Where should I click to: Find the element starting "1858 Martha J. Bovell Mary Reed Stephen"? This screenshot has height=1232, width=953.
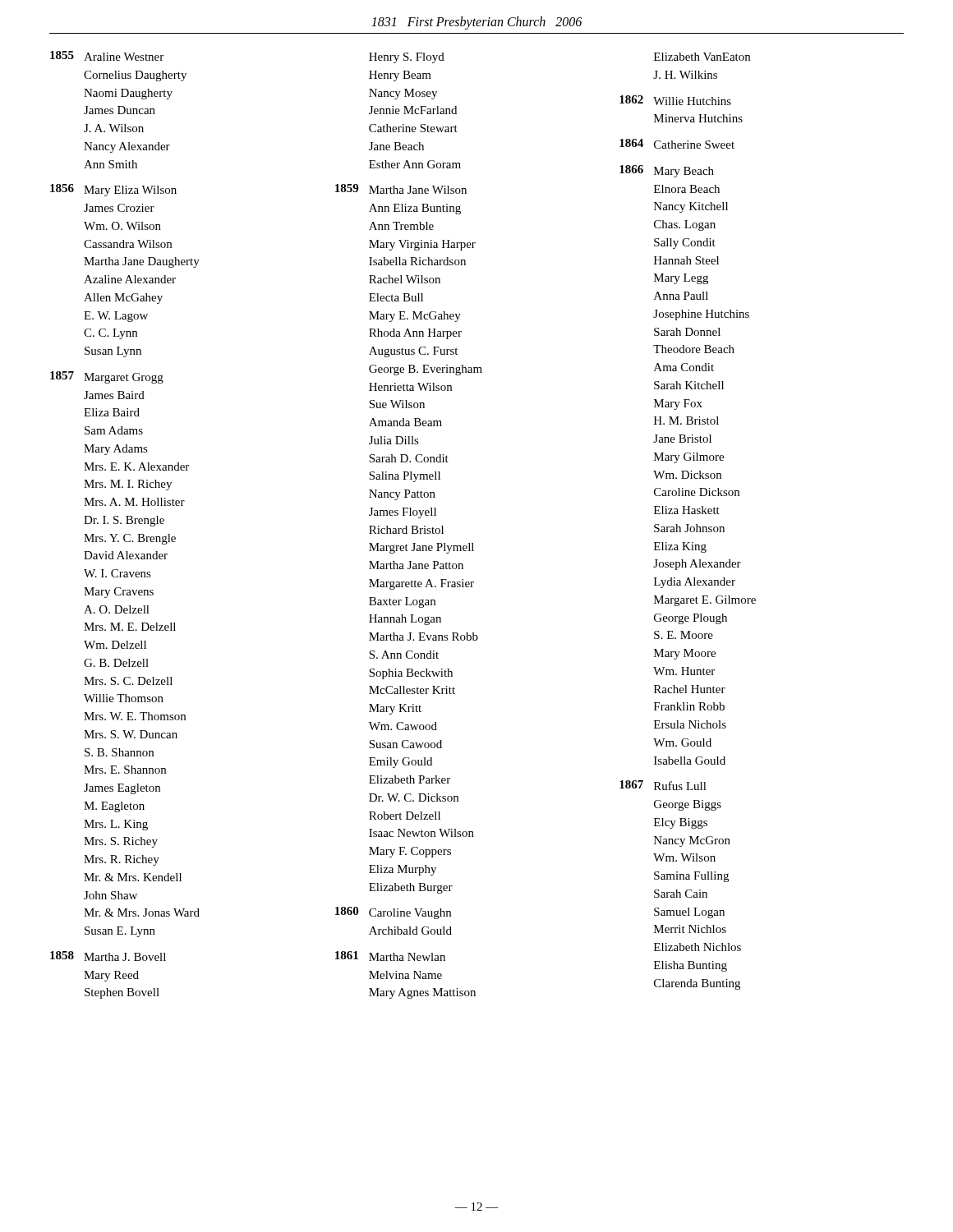point(108,975)
